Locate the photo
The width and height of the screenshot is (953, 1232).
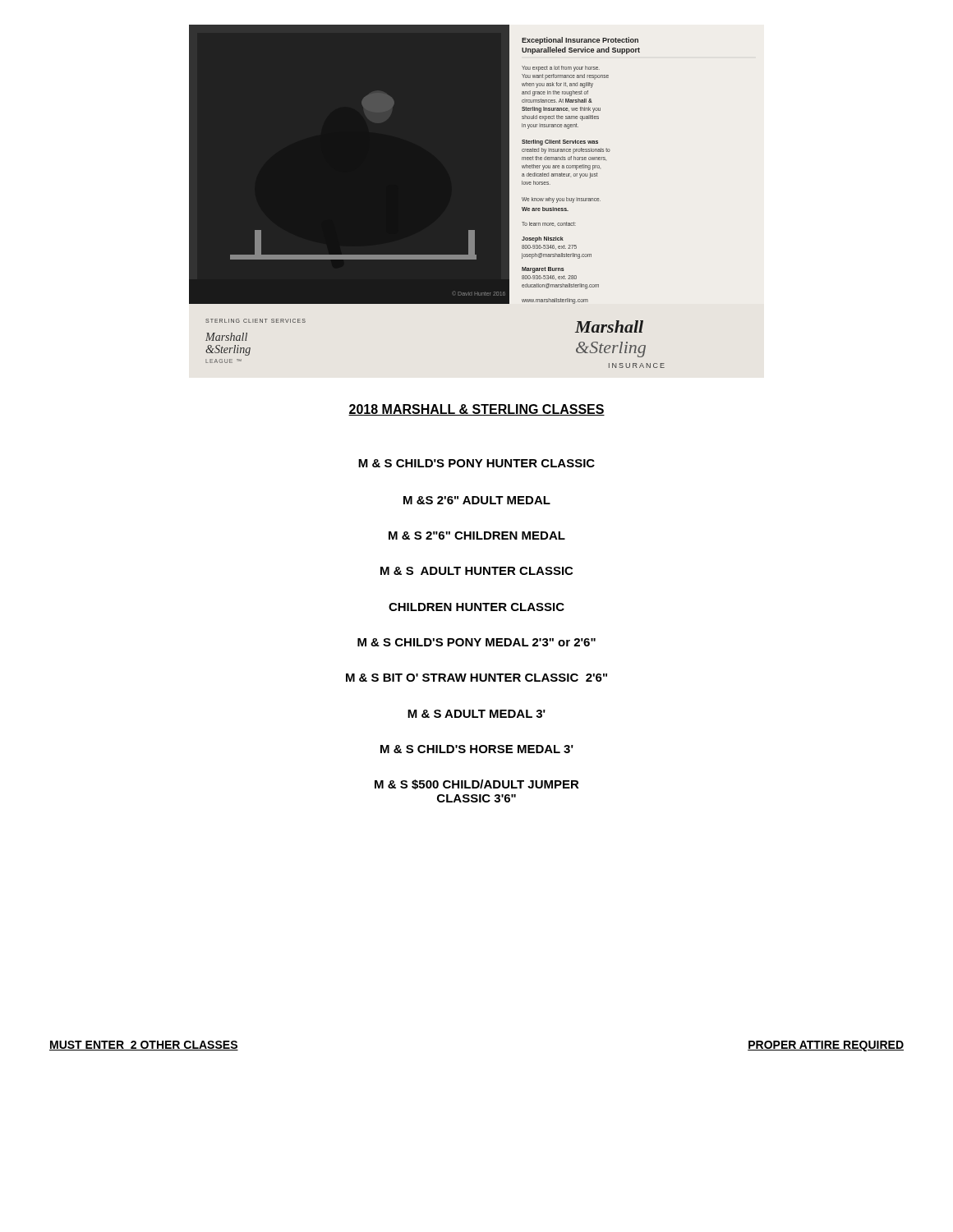[x=476, y=201]
